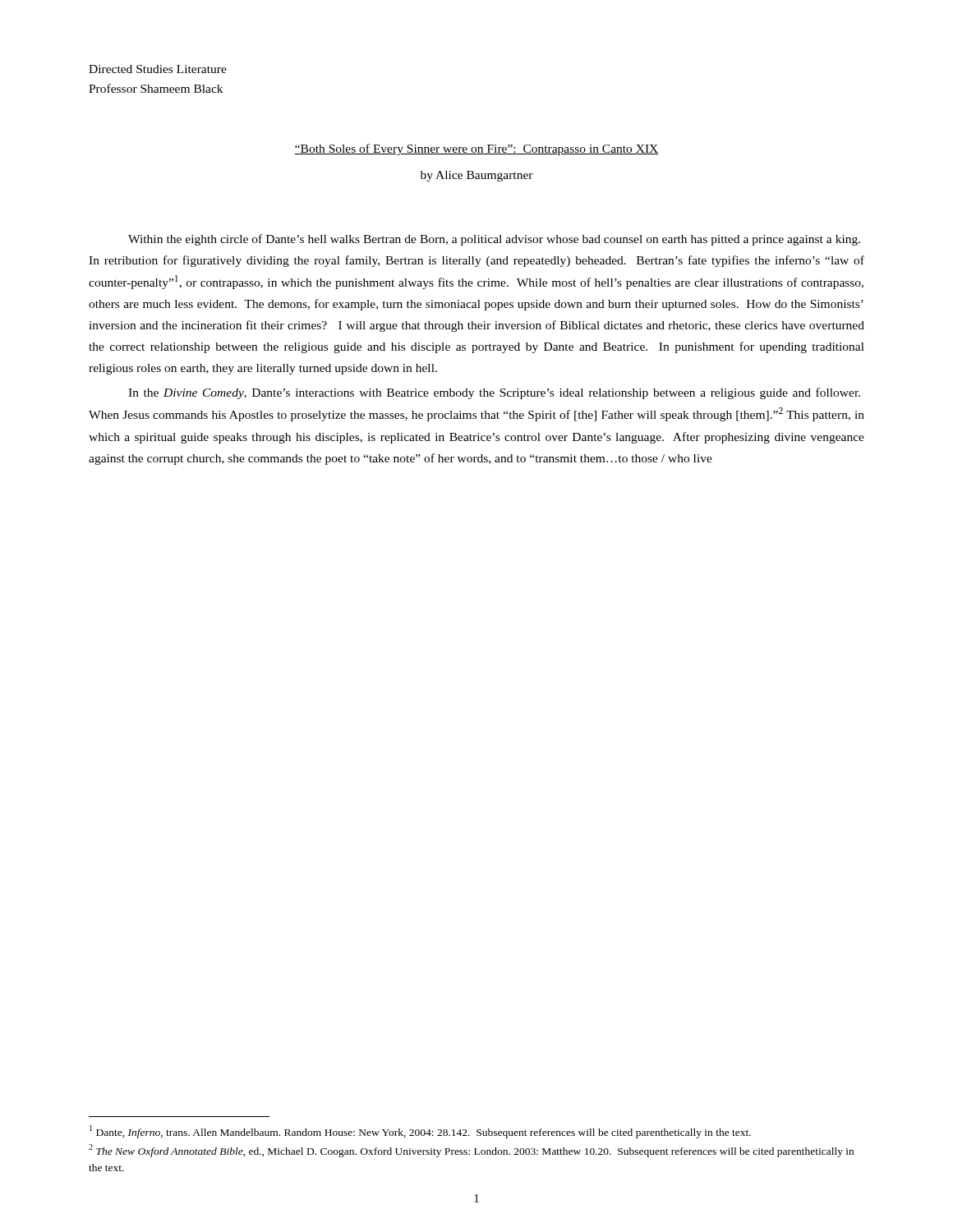Image resolution: width=953 pixels, height=1232 pixels.
Task: Find the block starting "Within the eighth circle of Dante’s hell"
Action: (476, 303)
